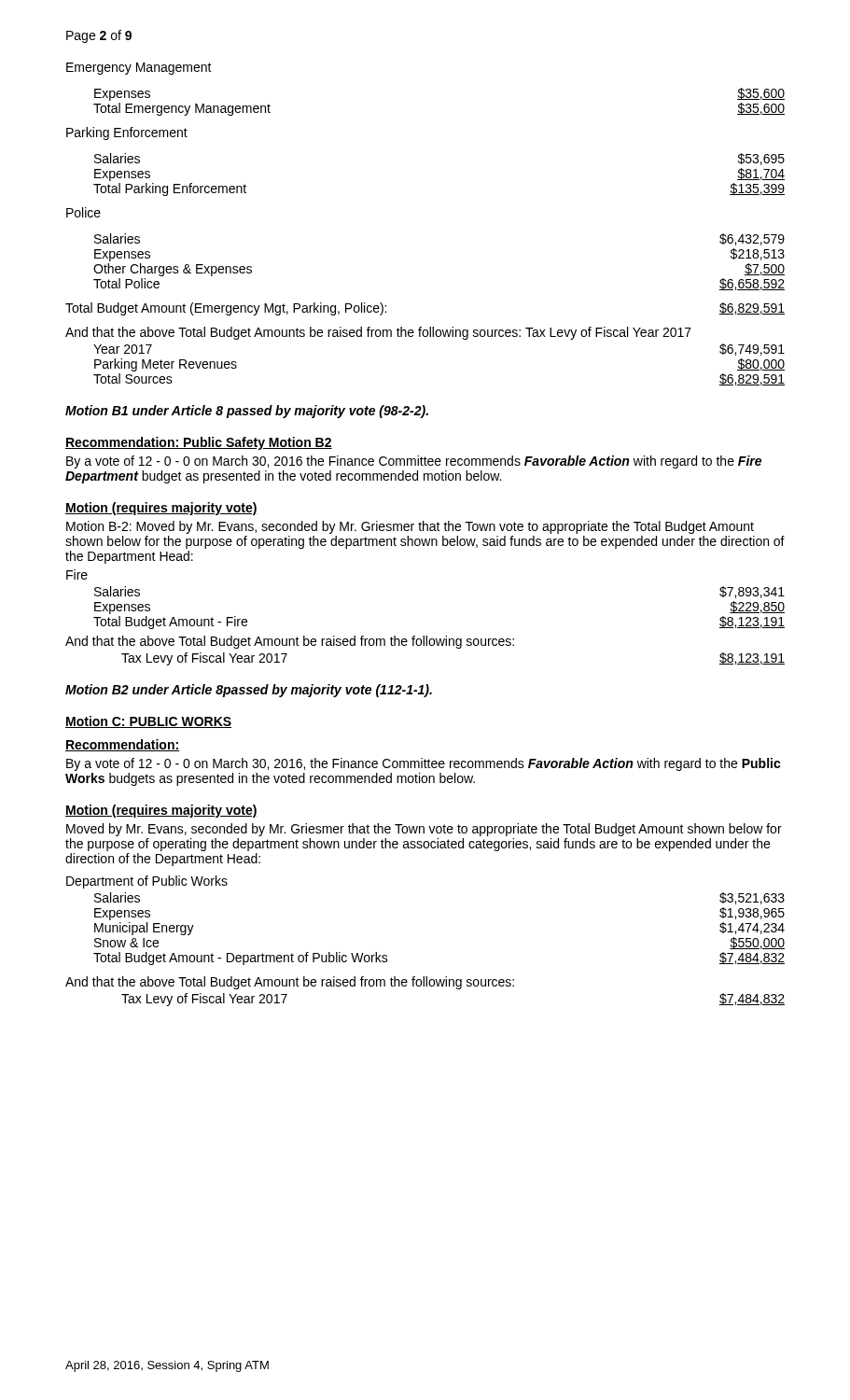
Task: Select the list item that says "Parking Meter Revenues $80,000"
Action: (165, 364)
